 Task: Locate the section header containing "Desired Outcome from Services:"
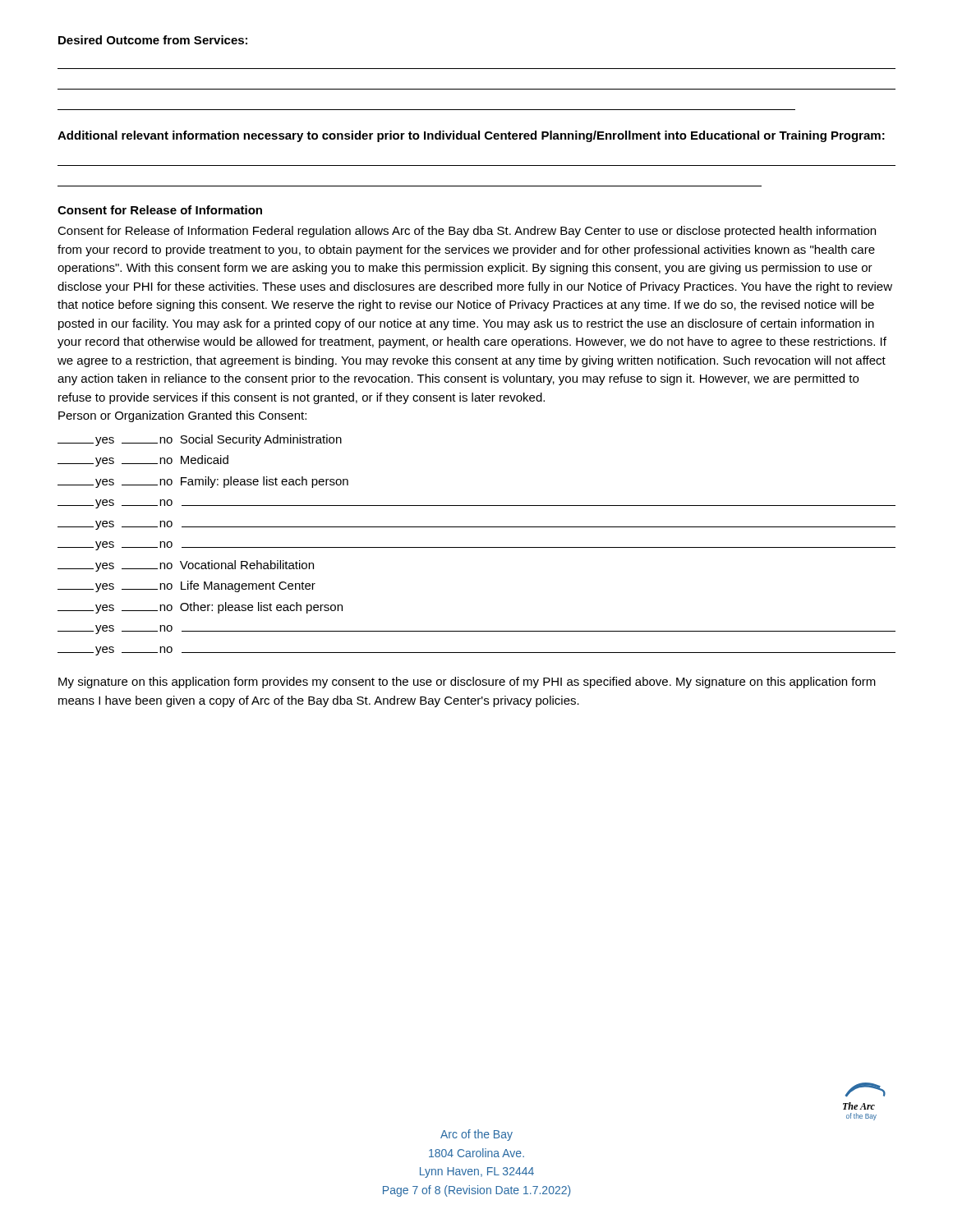(x=153, y=40)
